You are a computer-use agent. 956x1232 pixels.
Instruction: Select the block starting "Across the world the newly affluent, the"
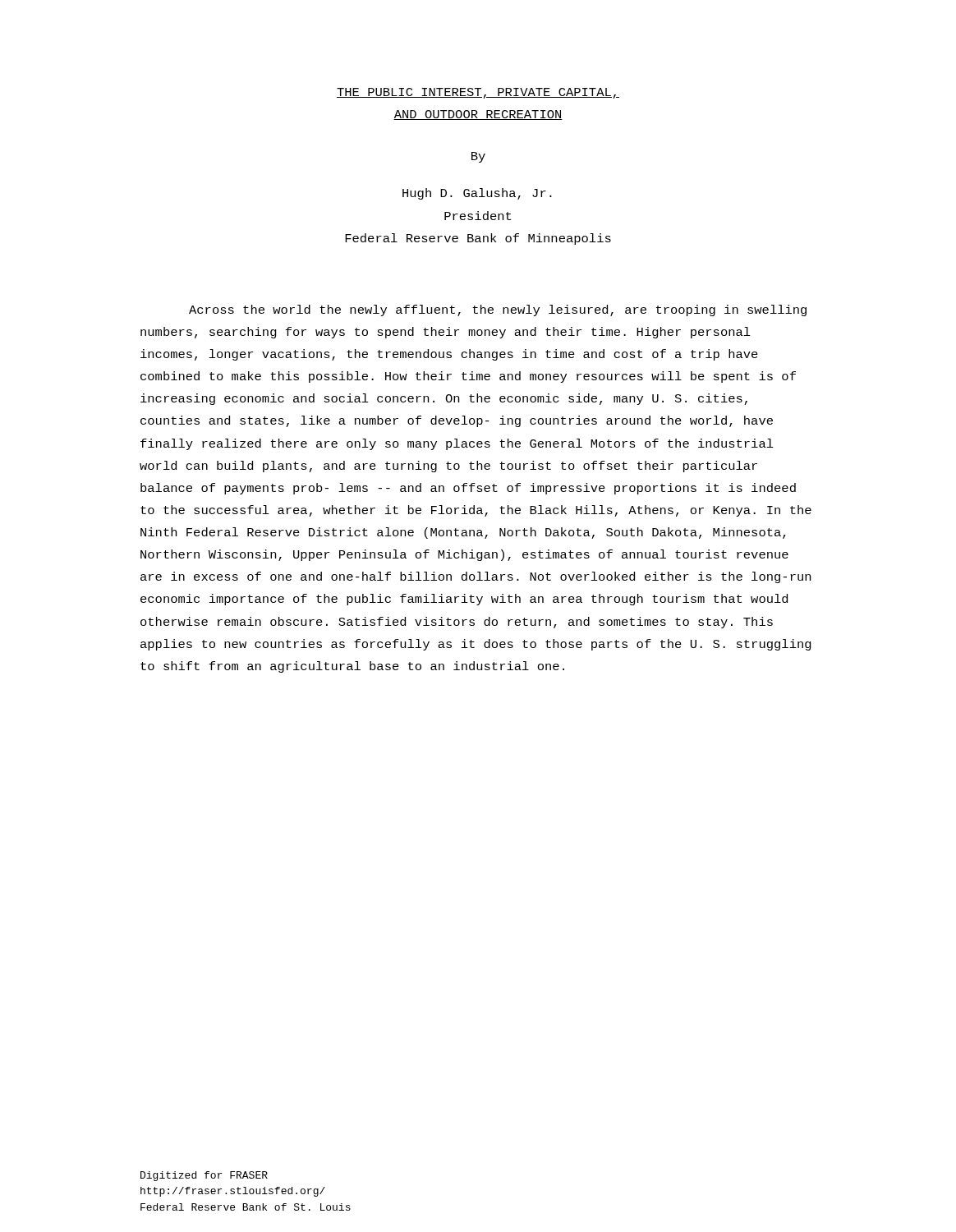(x=476, y=488)
